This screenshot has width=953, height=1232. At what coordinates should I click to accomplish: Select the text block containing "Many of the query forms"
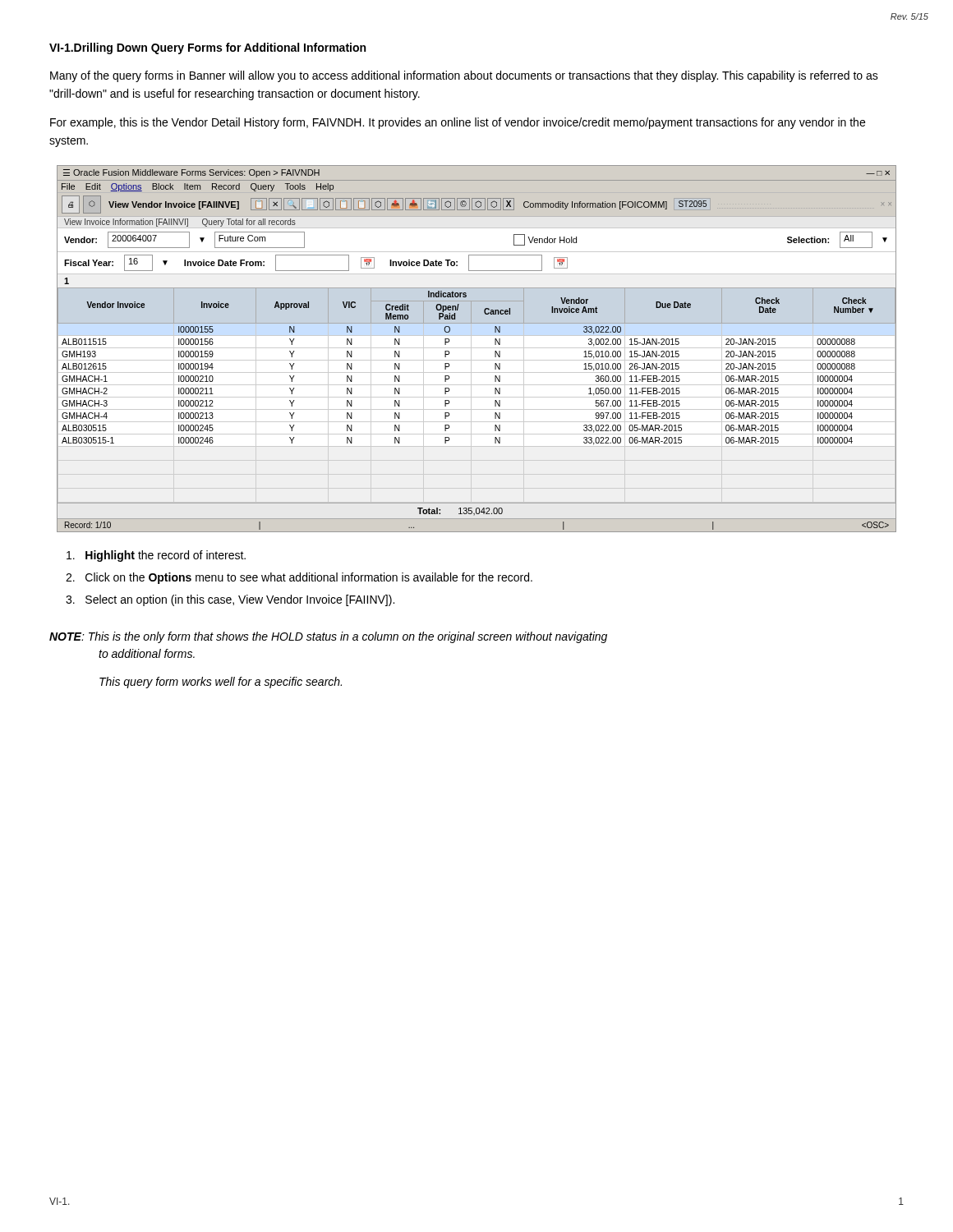click(x=464, y=84)
